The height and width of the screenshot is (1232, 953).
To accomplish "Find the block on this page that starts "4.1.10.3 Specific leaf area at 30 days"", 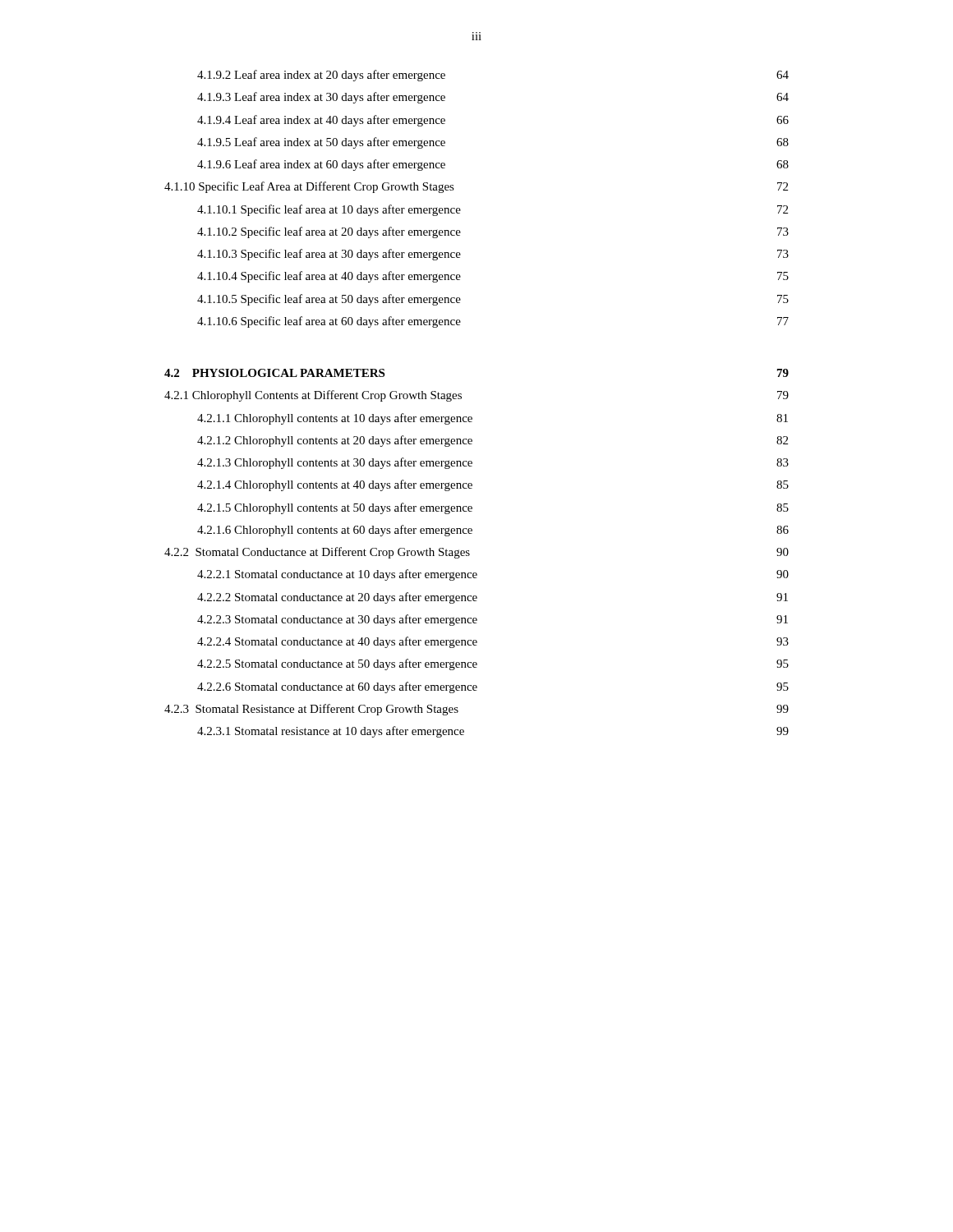I will [333, 254].
